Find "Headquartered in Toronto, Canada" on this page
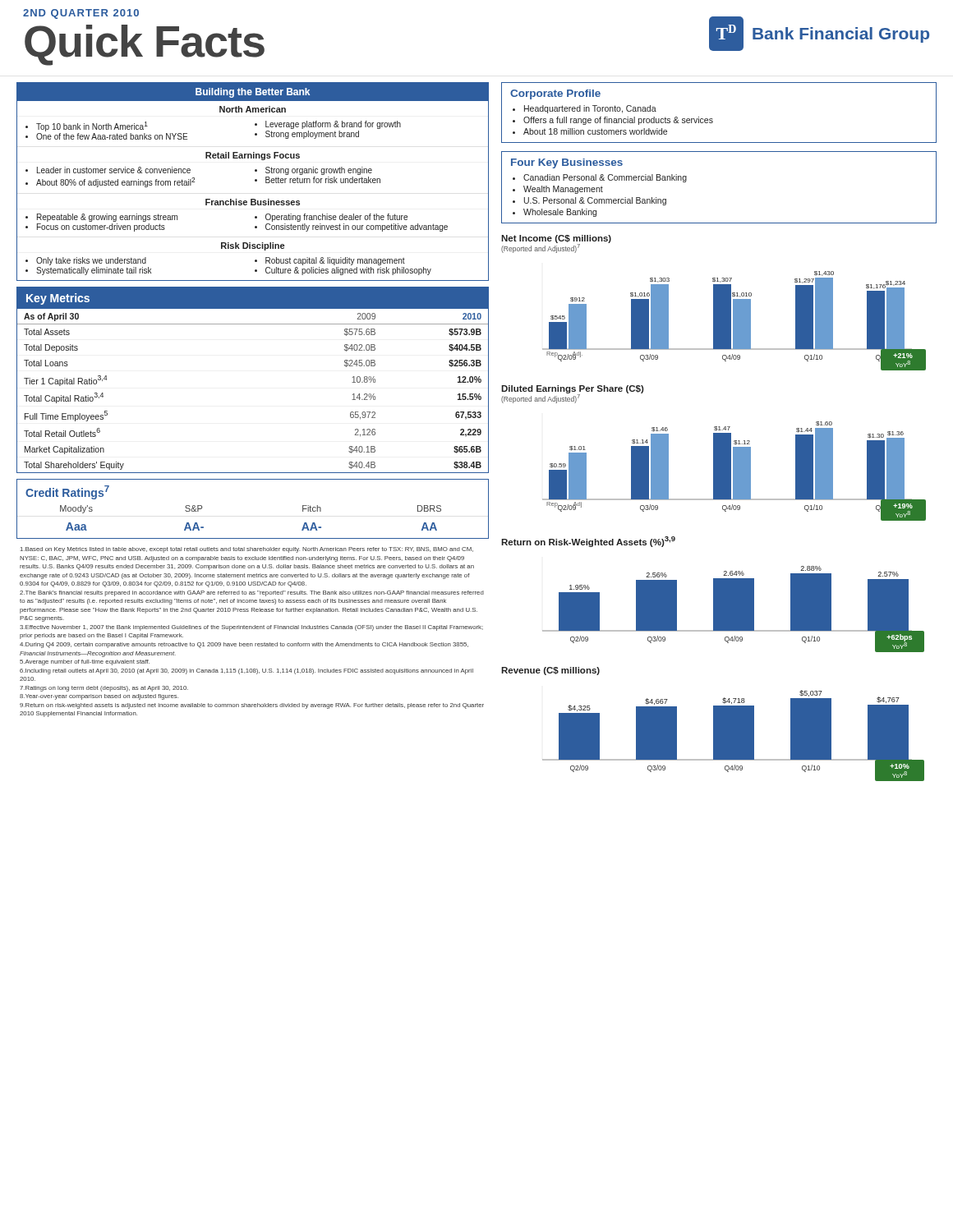 tap(590, 108)
